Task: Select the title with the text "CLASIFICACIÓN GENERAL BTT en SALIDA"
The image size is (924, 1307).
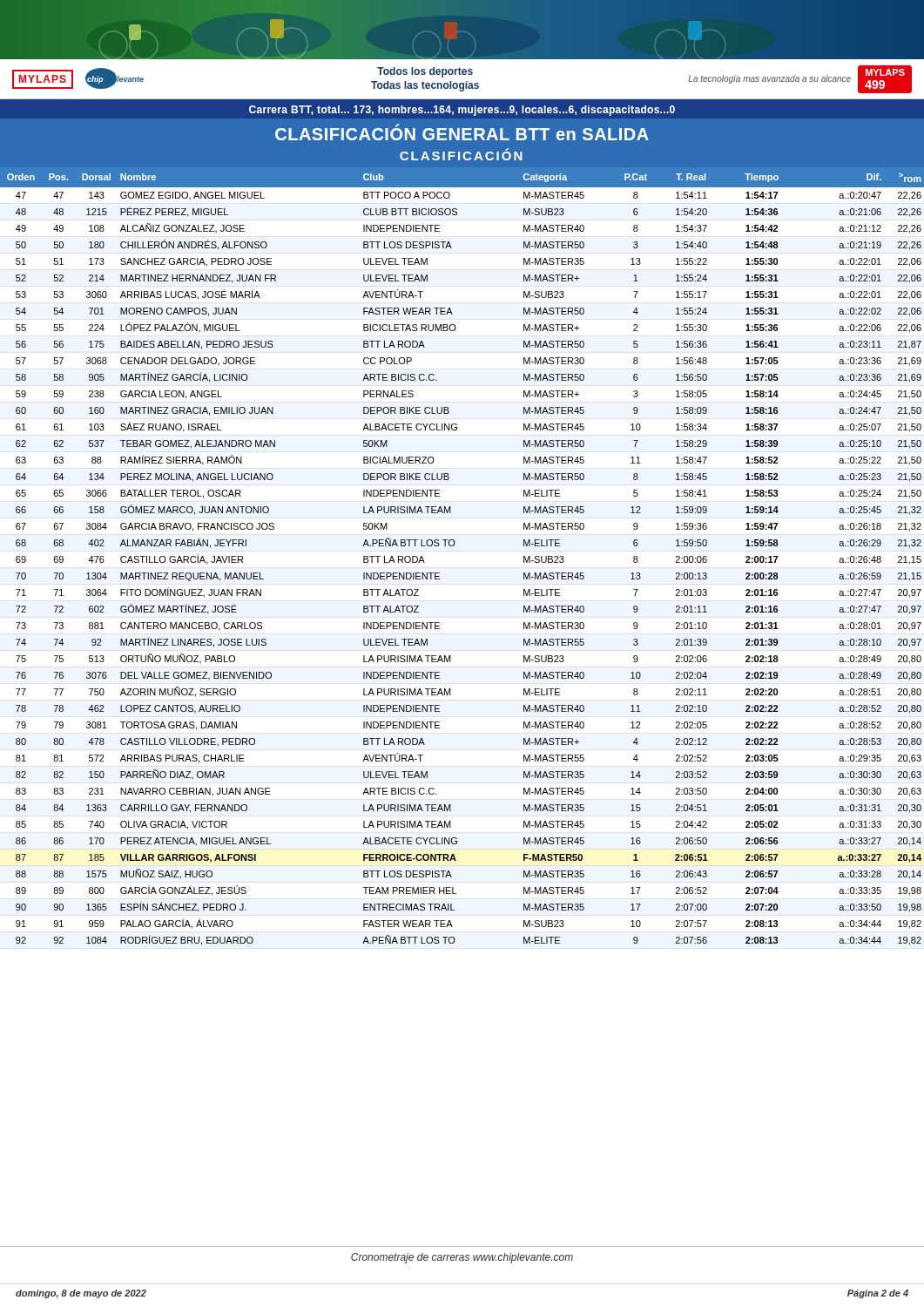Action: click(462, 134)
